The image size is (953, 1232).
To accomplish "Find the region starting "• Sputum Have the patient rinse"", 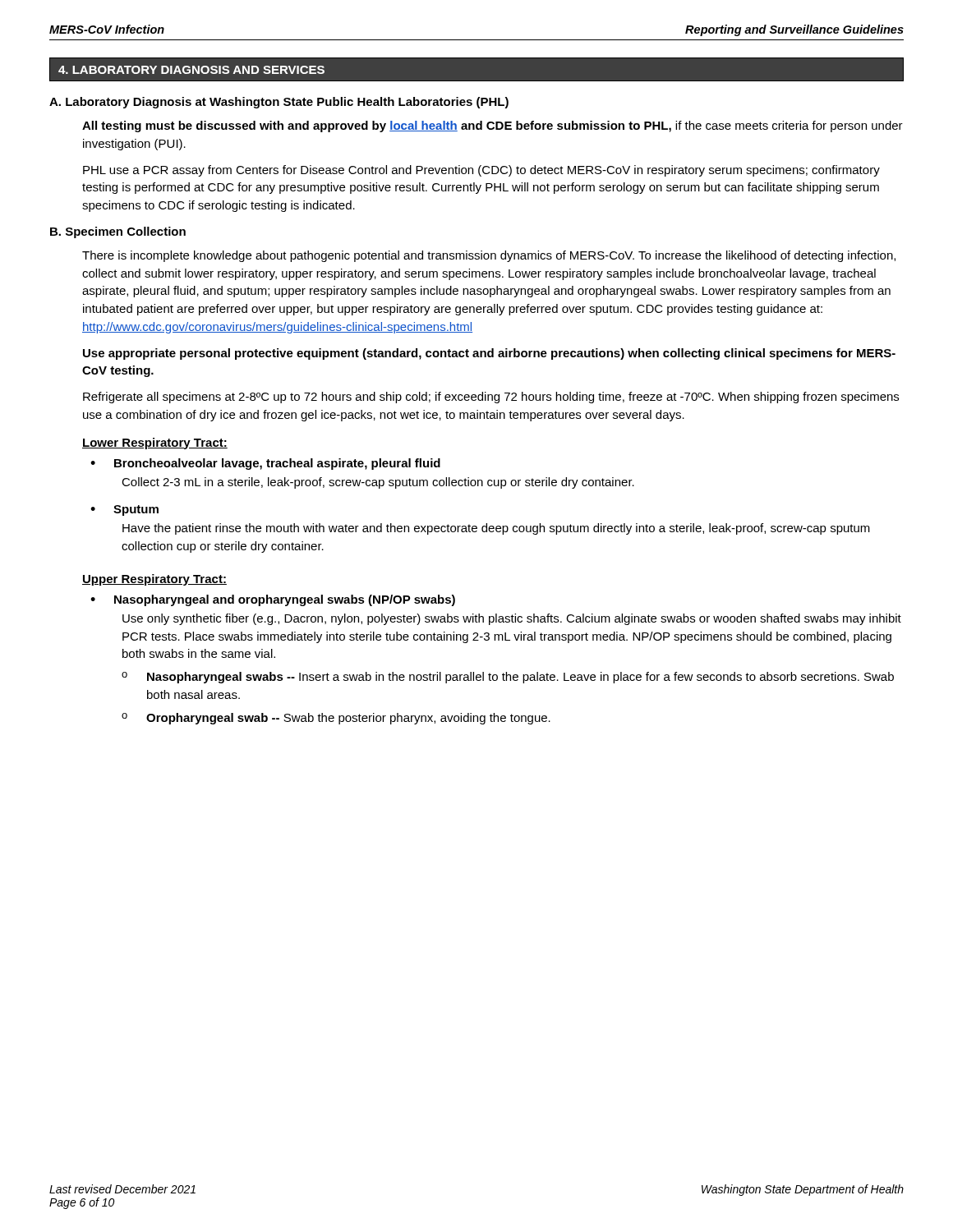I will (497, 531).
